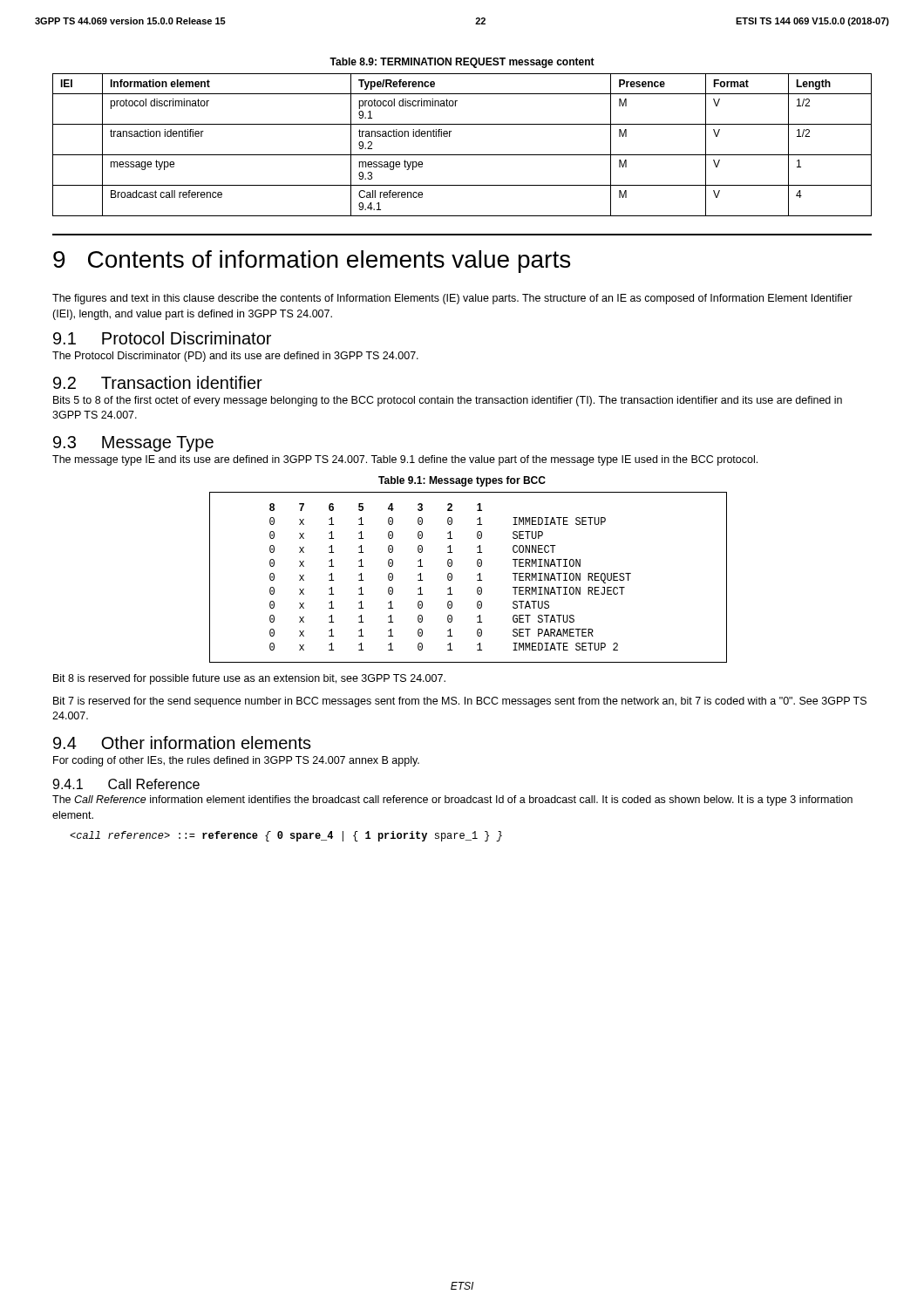The height and width of the screenshot is (1308, 924).
Task: Navigate to the text starting "The Protocol Discriminator (PD) and its"
Action: (x=236, y=356)
